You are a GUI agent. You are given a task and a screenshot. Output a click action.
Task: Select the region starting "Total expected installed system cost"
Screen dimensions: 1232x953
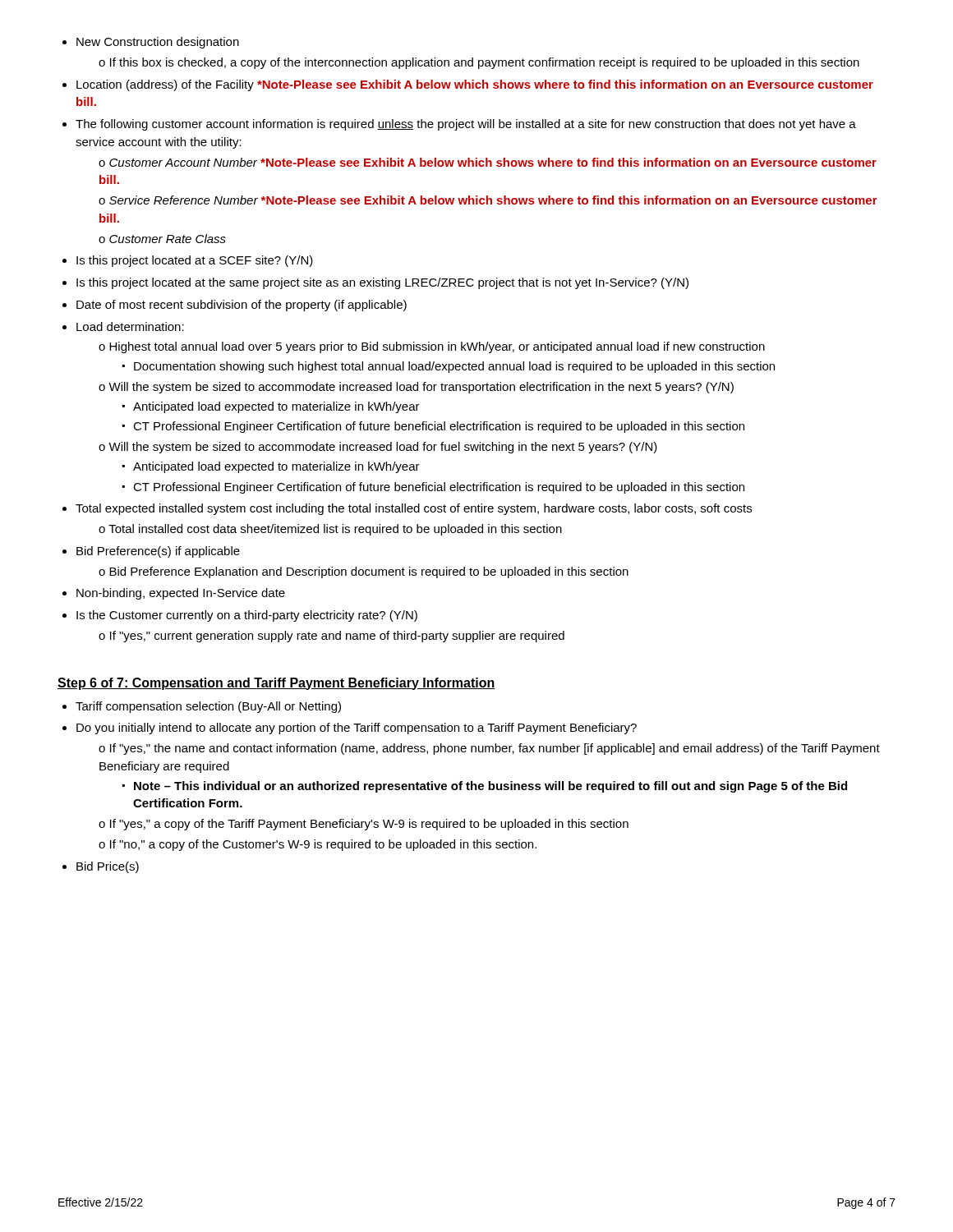(476, 519)
